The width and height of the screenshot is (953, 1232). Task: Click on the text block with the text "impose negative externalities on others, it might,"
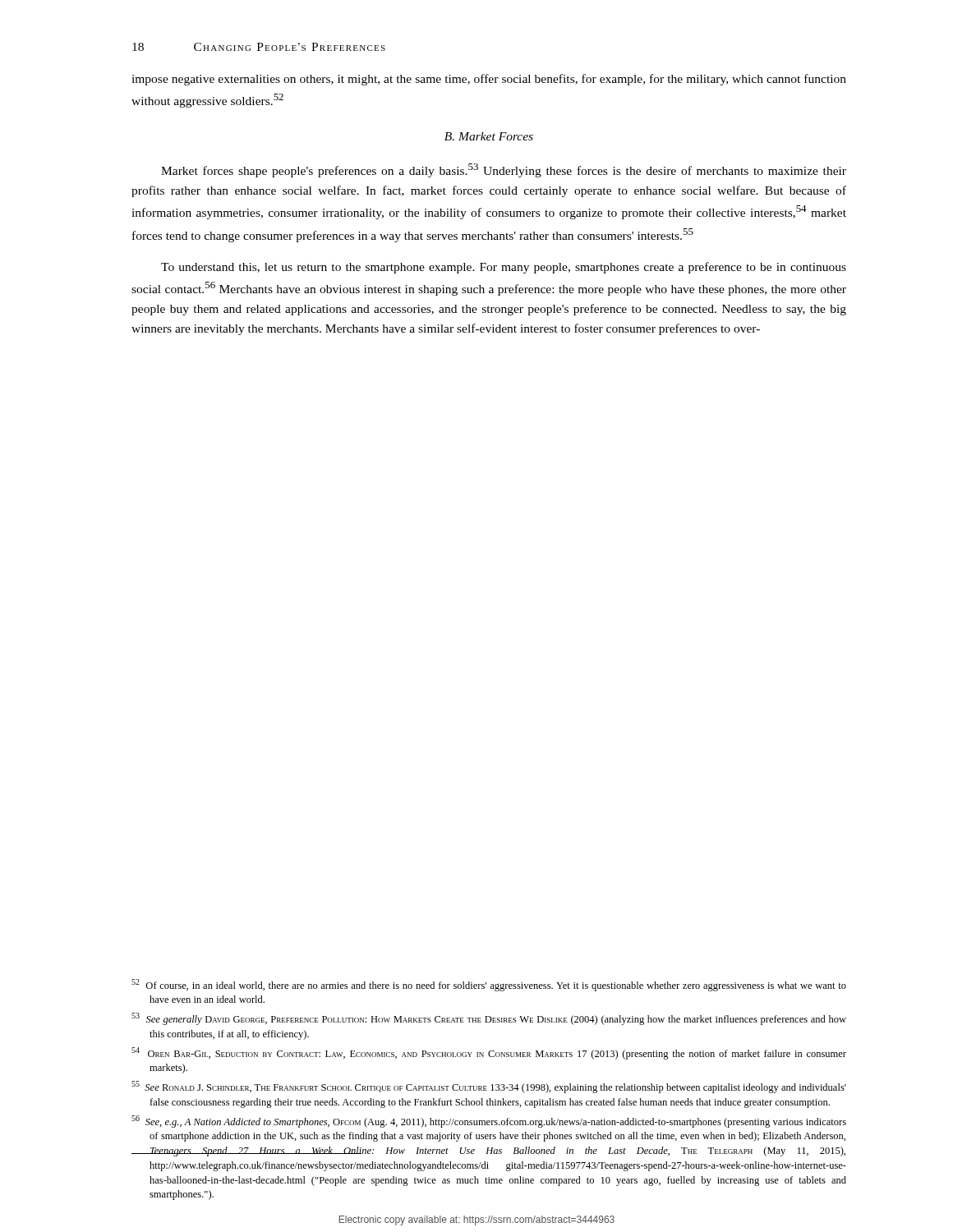coord(489,90)
